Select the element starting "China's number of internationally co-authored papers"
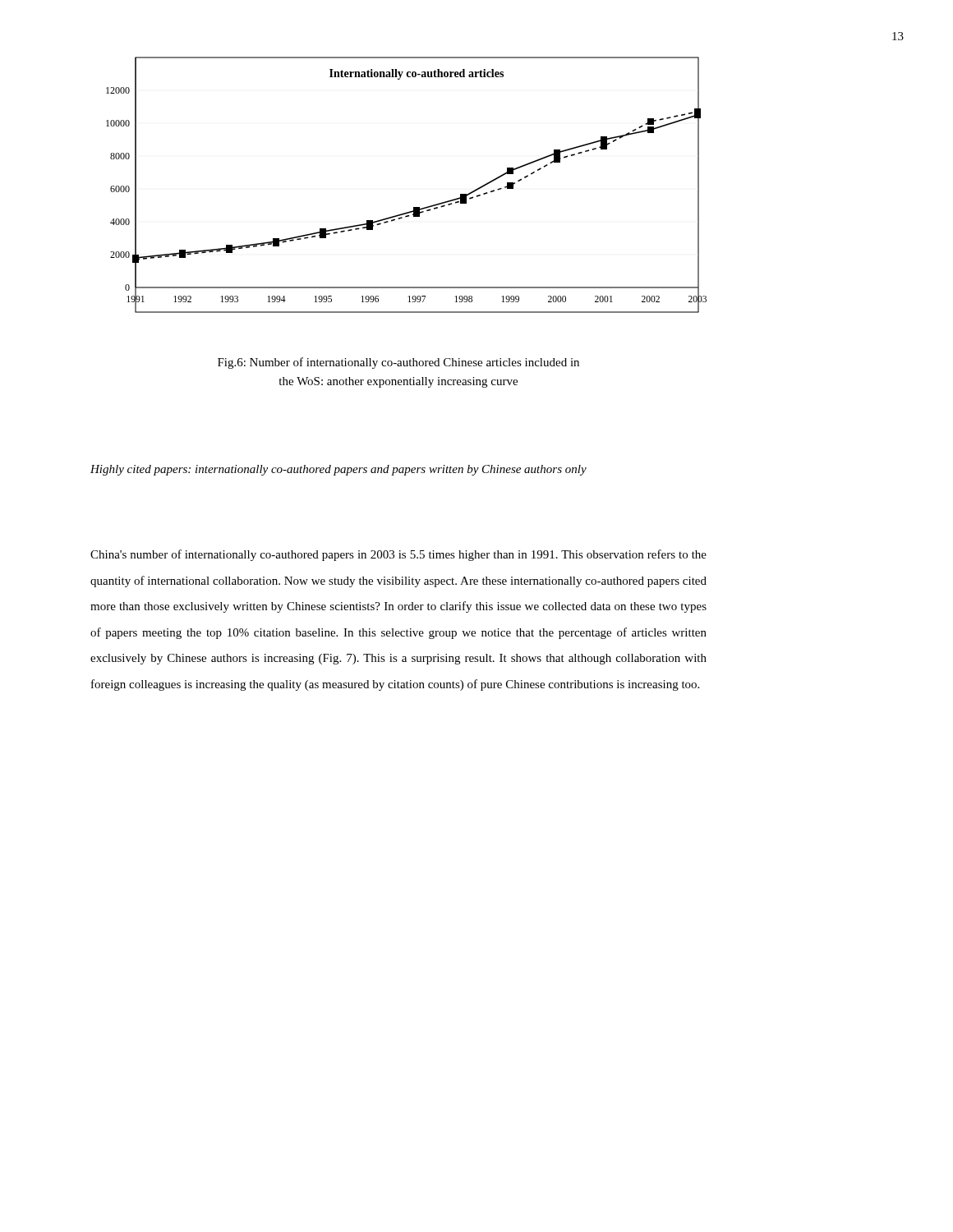The image size is (953, 1232). [x=398, y=619]
